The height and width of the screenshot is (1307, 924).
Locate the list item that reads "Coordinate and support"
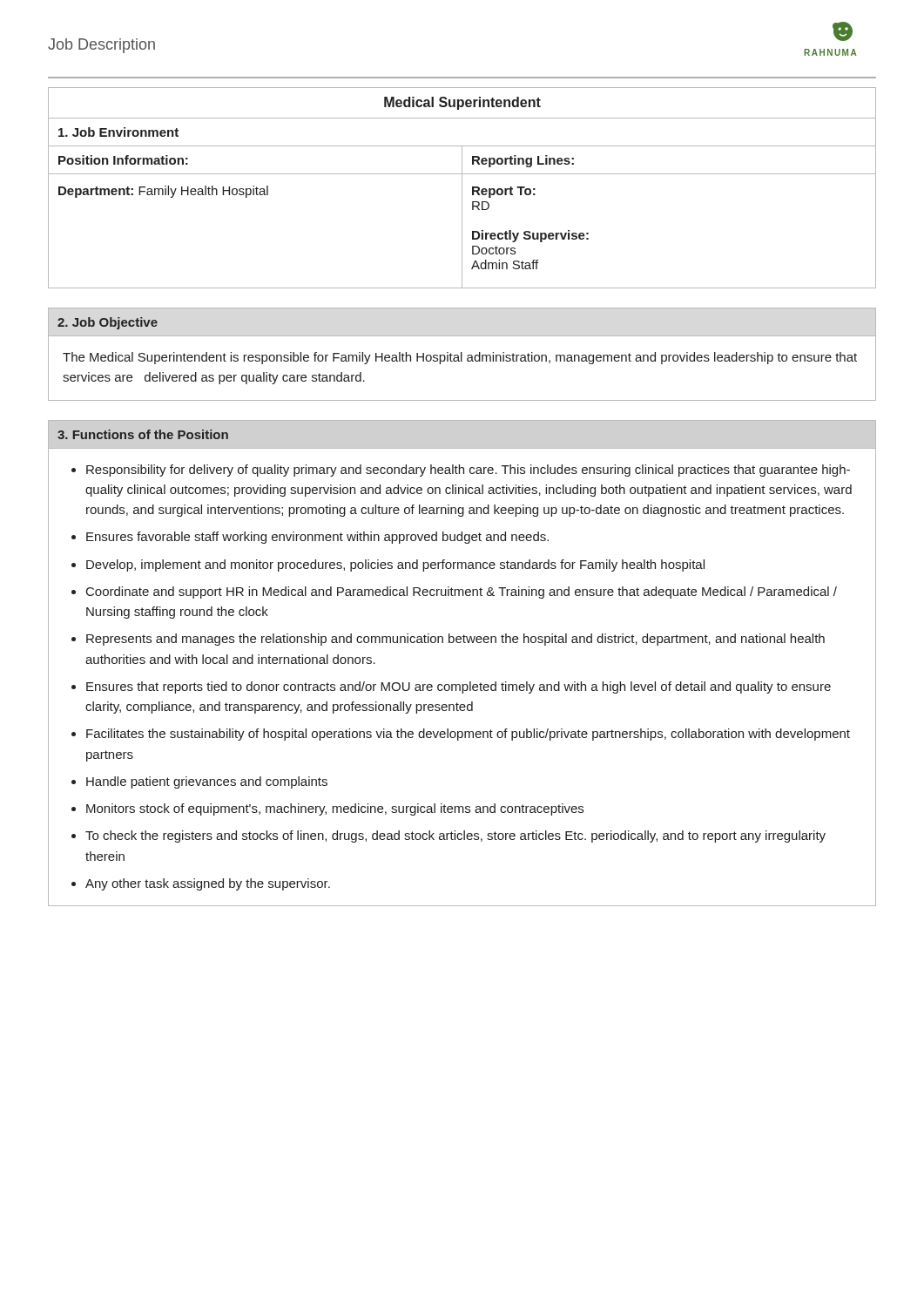click(461, 601)
